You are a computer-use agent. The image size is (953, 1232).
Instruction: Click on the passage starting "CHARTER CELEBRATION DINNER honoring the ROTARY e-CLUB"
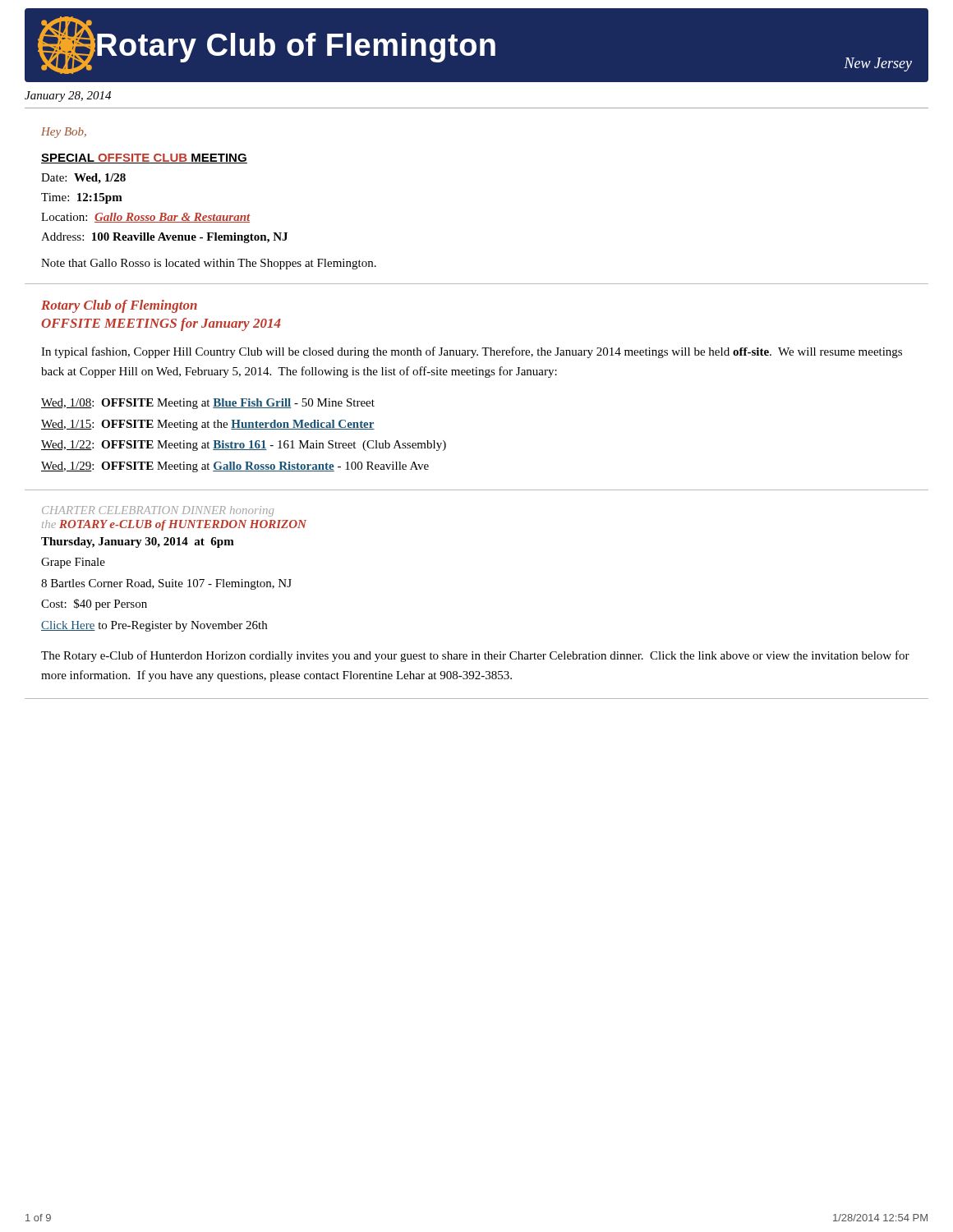(x=158, y=511)
